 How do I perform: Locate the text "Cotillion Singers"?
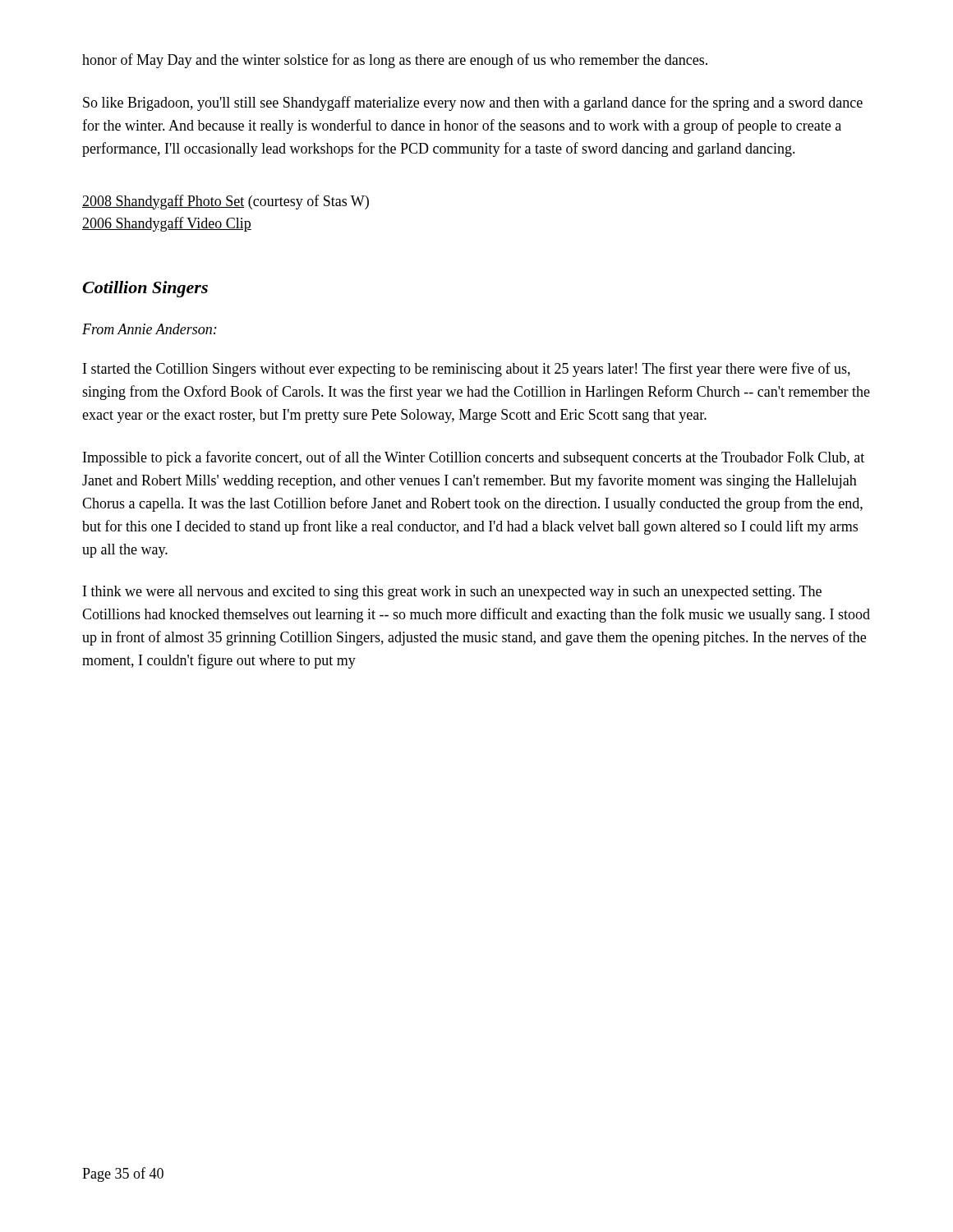pos(145,287)
